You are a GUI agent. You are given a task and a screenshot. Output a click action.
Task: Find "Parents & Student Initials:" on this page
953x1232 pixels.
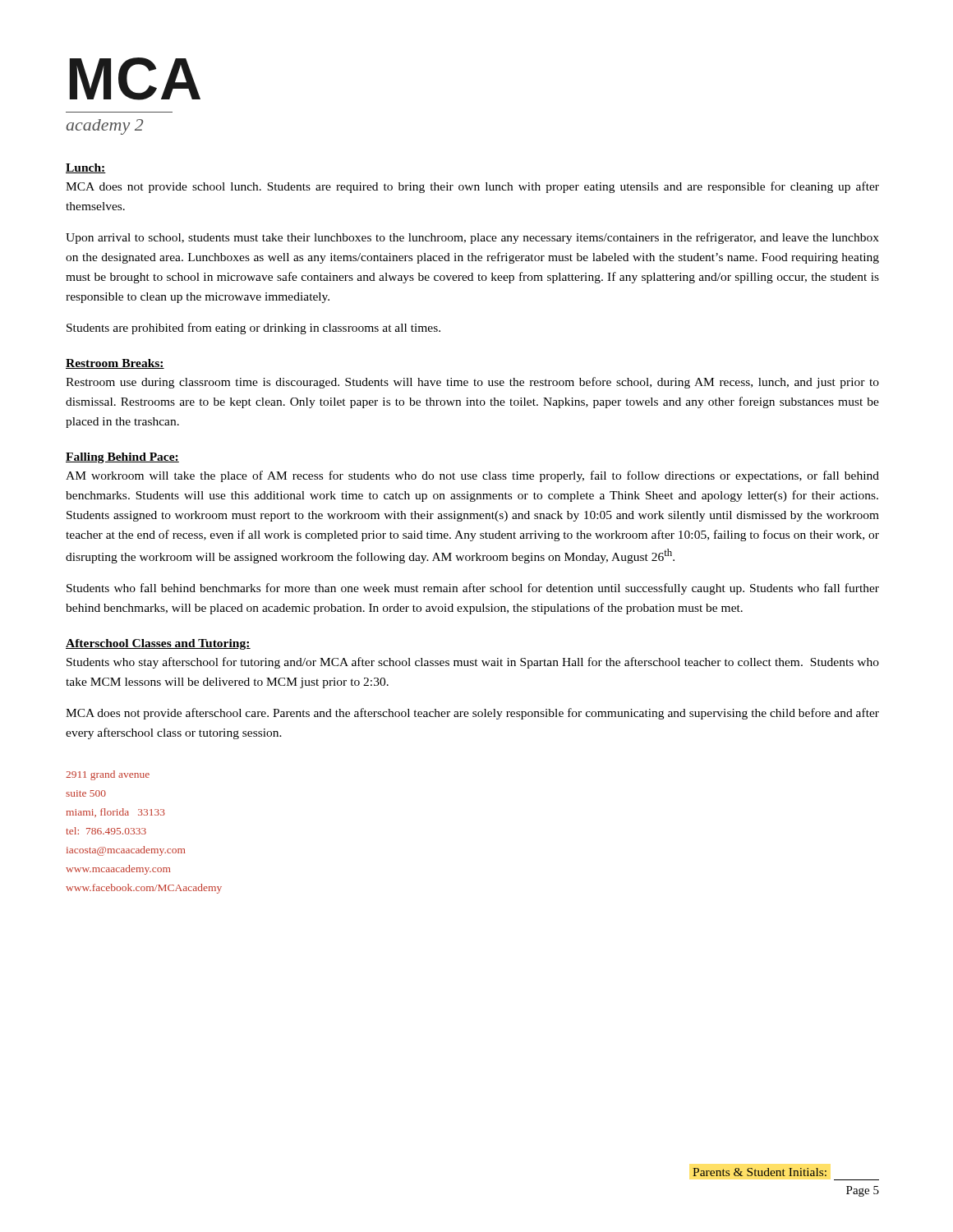(x=784, y=1172)
